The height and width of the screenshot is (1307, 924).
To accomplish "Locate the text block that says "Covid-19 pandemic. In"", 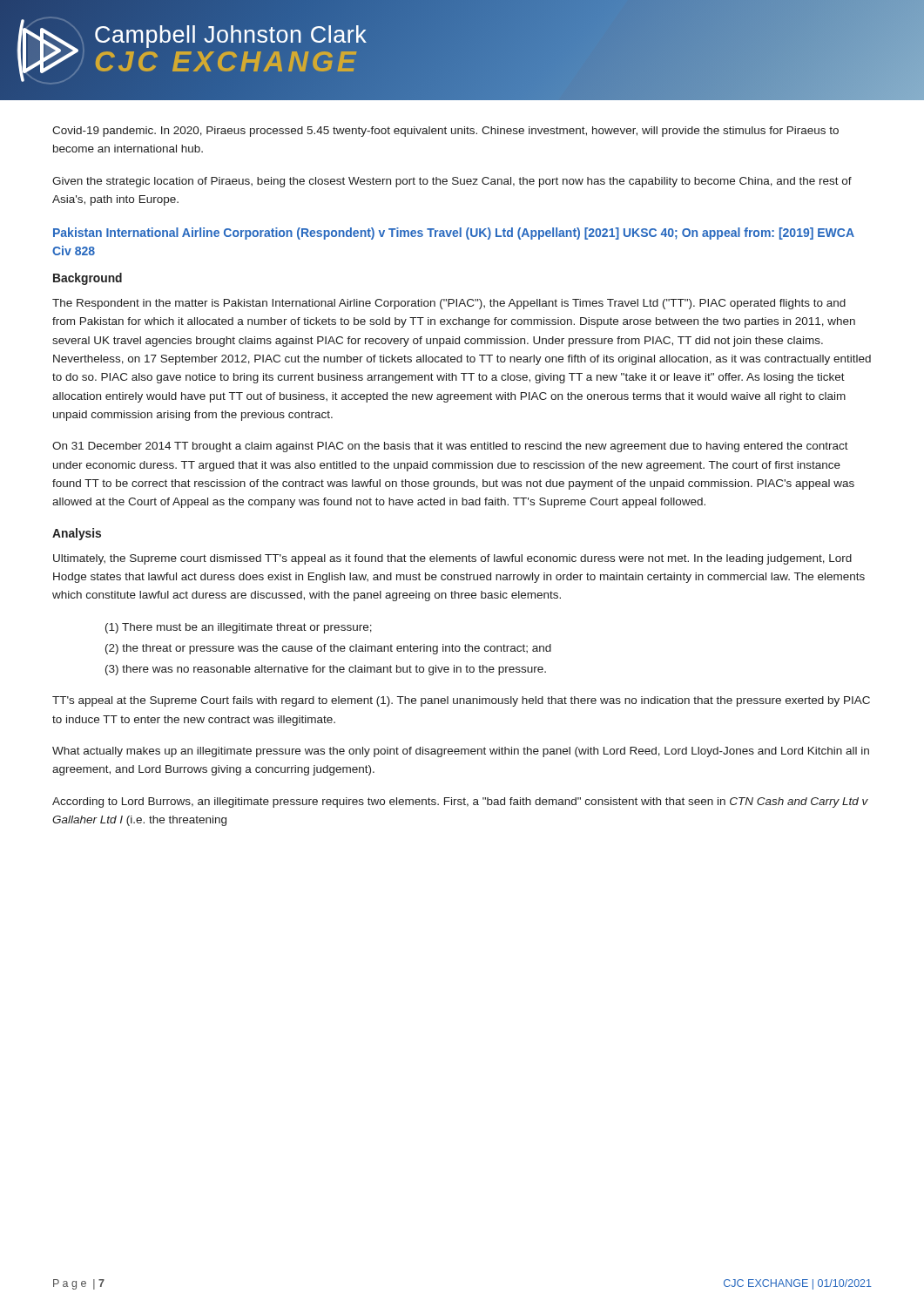I will pyautogui.click(x=446, y=140).
